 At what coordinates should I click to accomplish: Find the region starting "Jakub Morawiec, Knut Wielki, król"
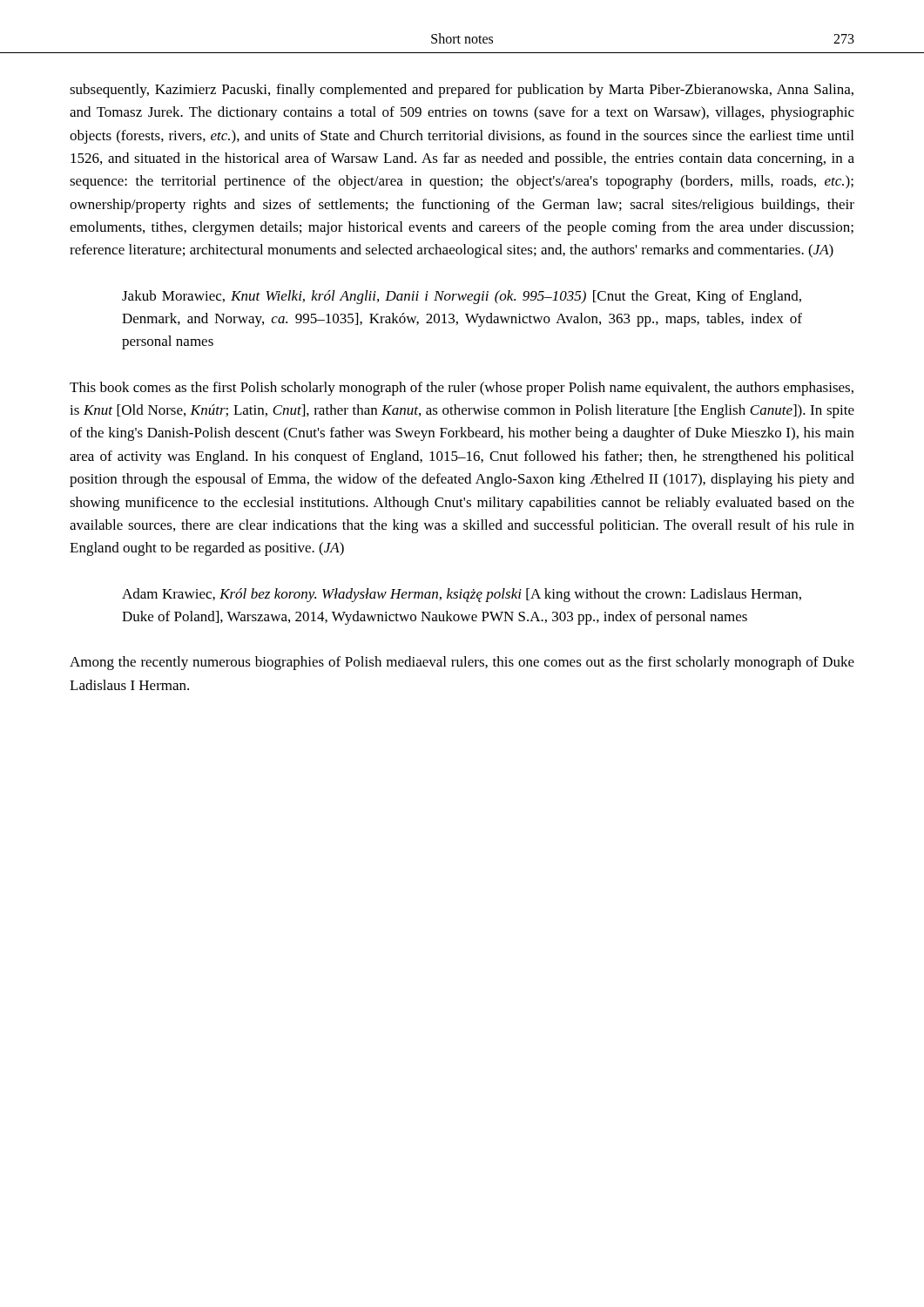point(462,319)
